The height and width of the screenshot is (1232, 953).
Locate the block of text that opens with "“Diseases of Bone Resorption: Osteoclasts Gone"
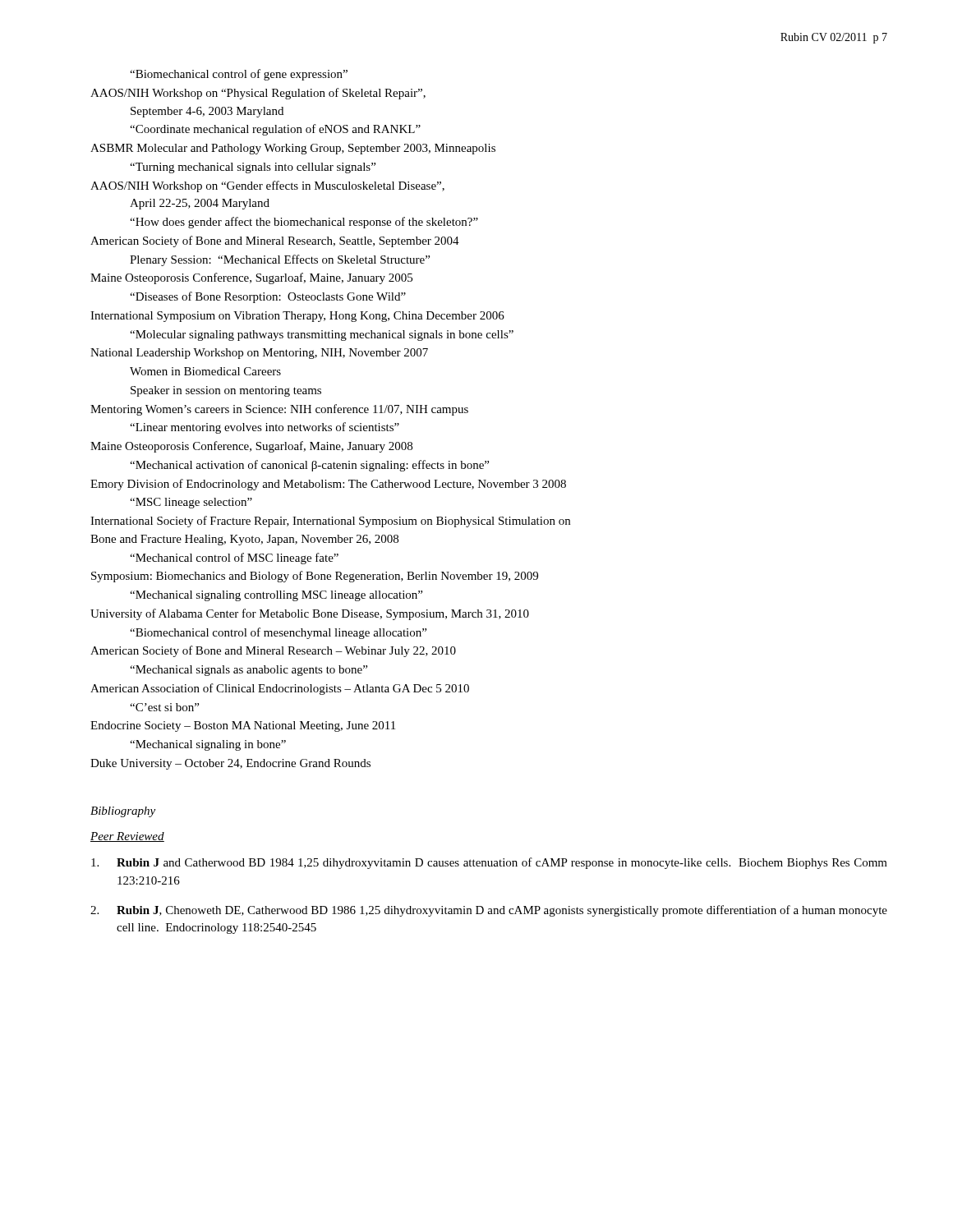(268, 296)
